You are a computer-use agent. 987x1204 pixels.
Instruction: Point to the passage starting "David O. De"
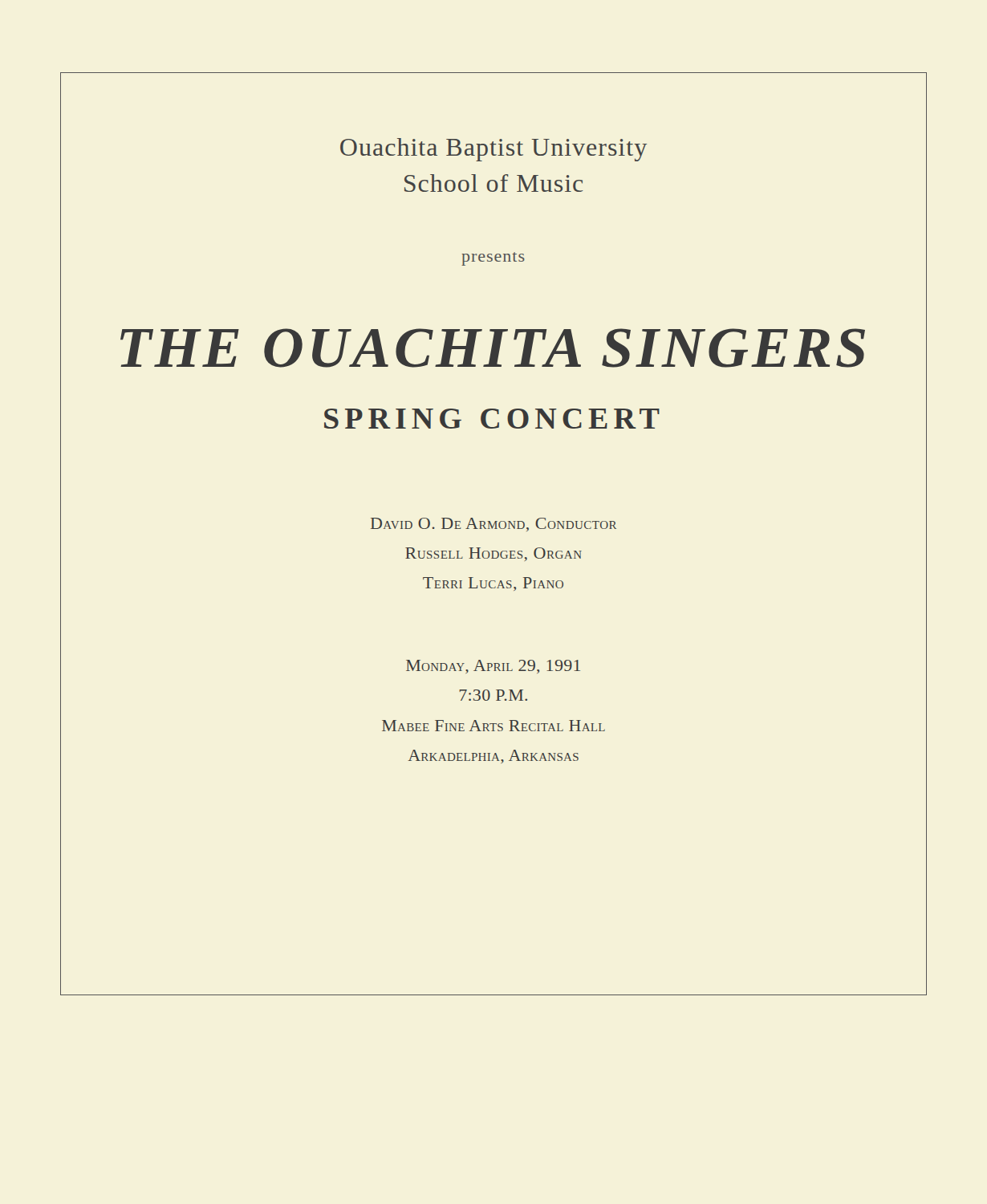(494, 553)
